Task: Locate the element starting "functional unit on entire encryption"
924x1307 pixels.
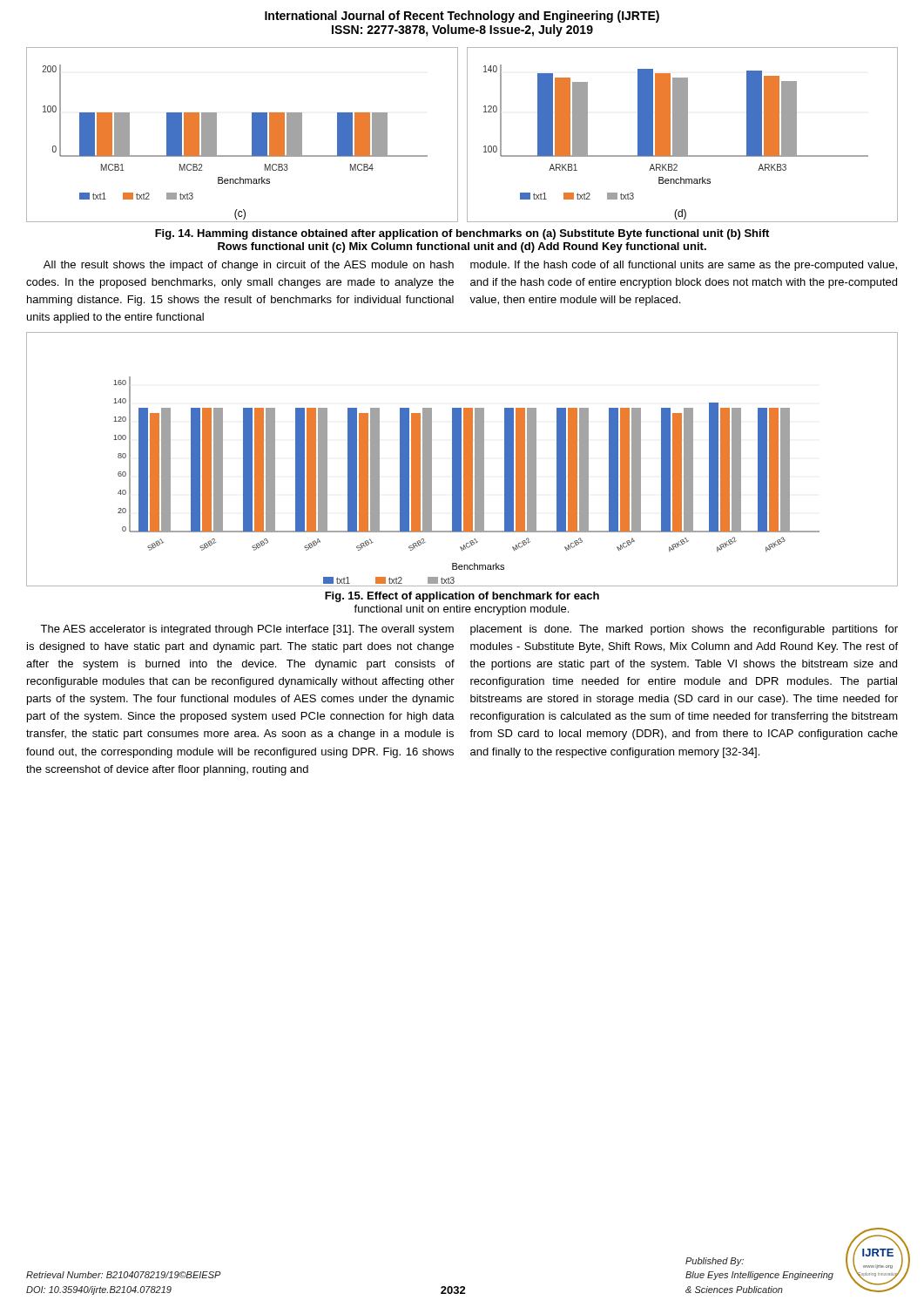Action: (x=462, y=608)
